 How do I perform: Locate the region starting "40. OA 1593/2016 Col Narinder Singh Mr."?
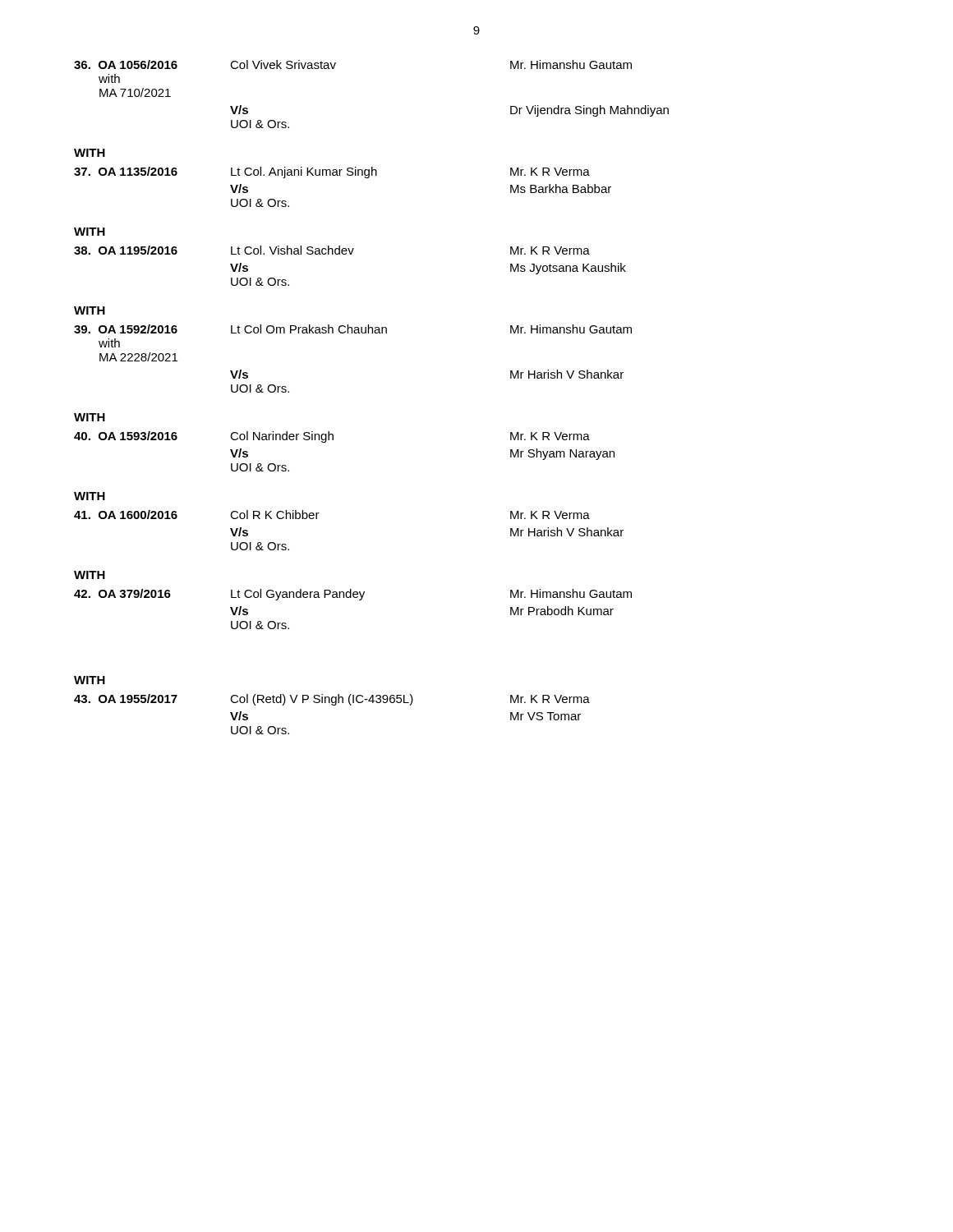click(332, 437)
